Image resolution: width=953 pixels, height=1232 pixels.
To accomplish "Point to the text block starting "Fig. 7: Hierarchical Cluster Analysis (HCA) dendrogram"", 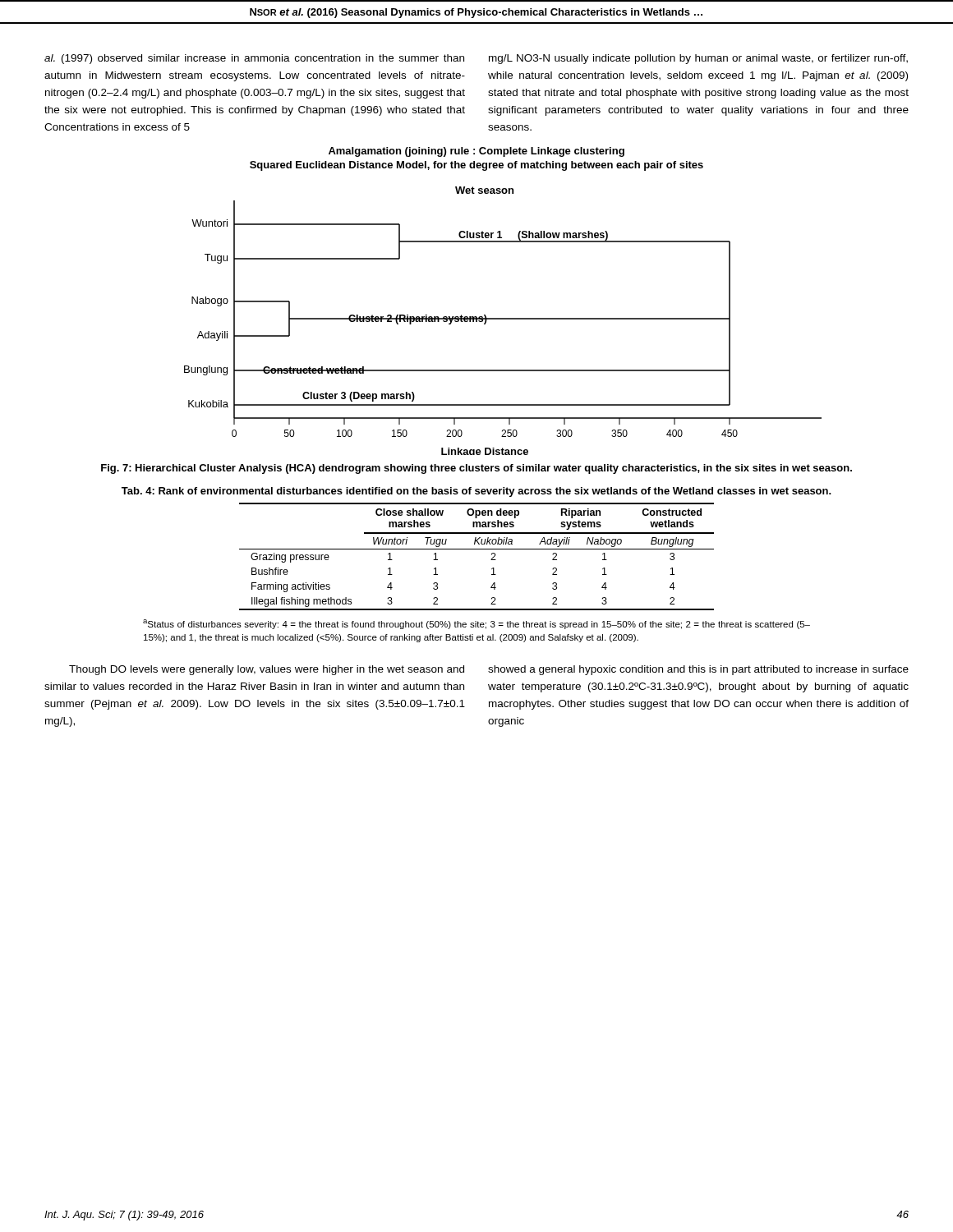I will [476, 467].
